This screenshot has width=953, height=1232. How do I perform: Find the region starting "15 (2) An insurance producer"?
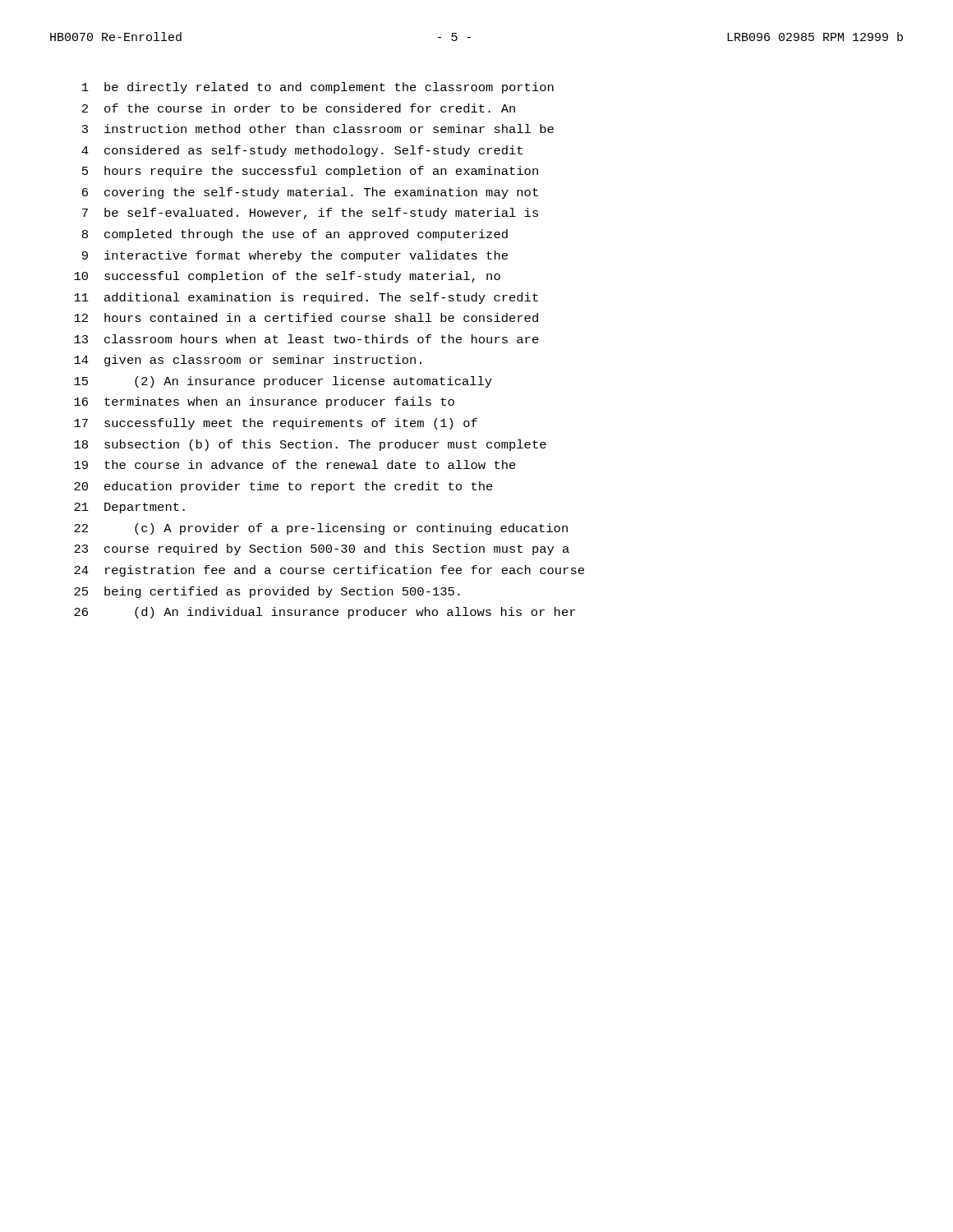476,445
